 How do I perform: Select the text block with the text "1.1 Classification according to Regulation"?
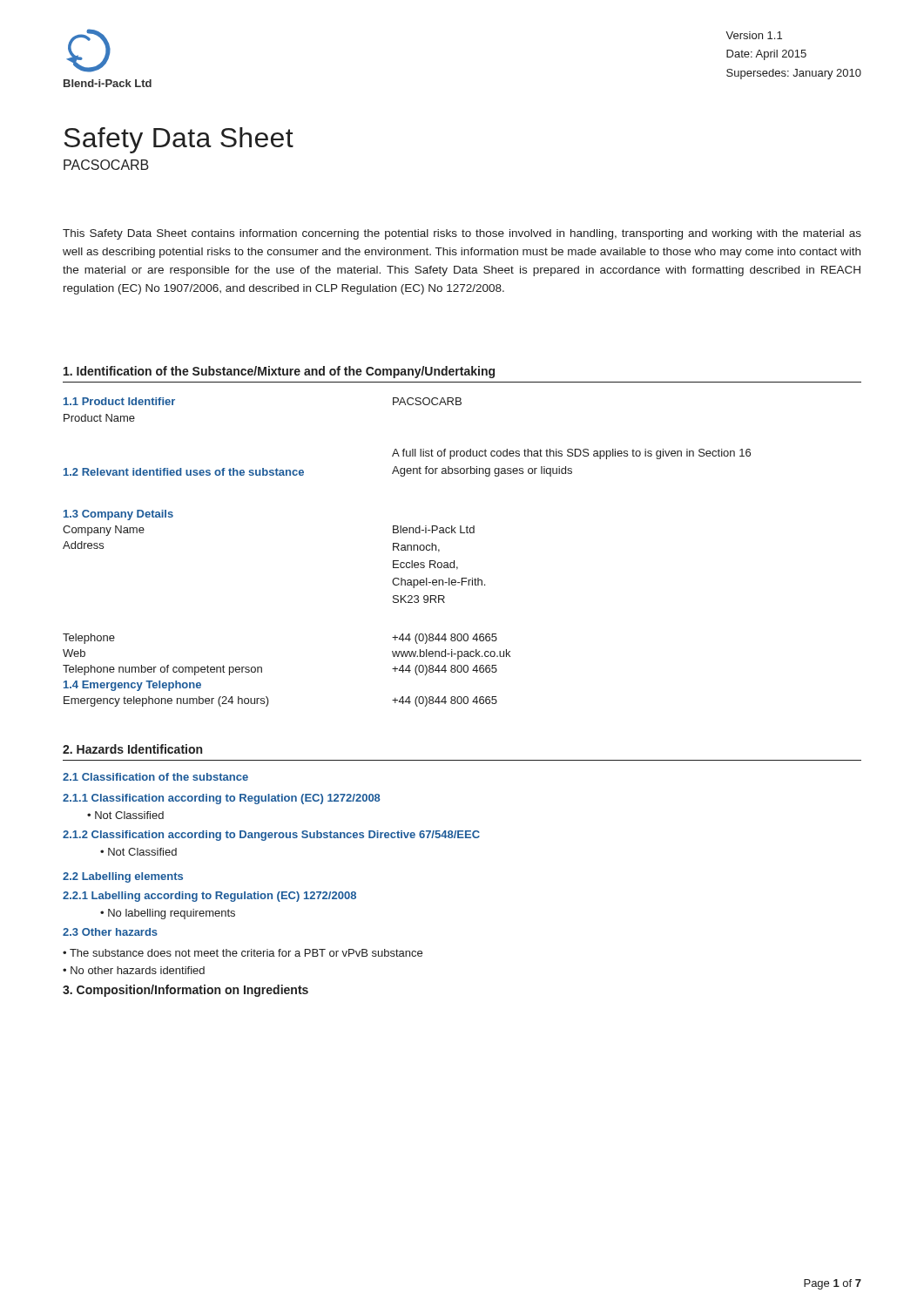(x=222, y=798)
